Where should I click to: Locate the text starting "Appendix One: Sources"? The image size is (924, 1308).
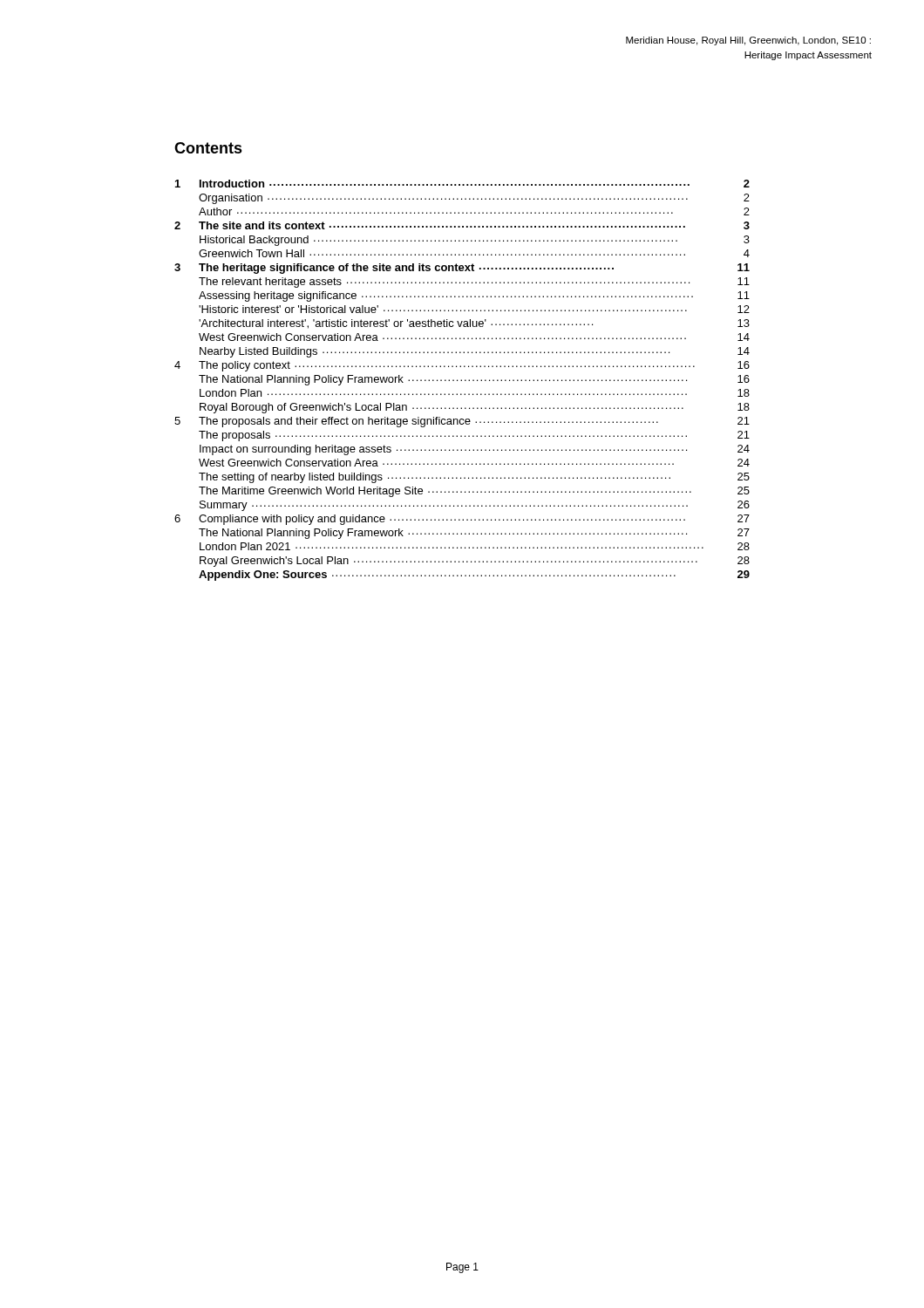click(x=474, y=574)
